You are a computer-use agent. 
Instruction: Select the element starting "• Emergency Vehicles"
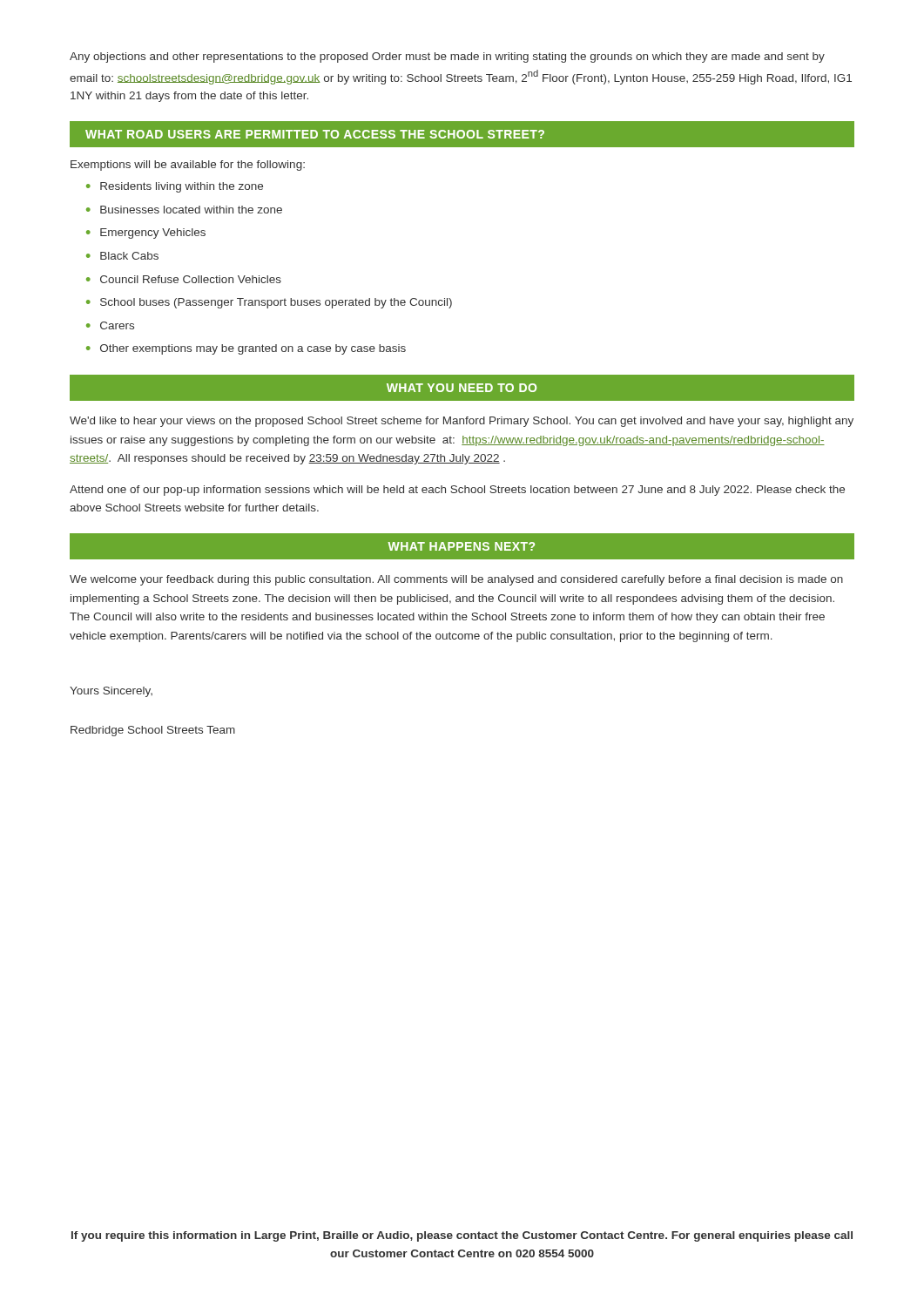[x=146, y=234]
